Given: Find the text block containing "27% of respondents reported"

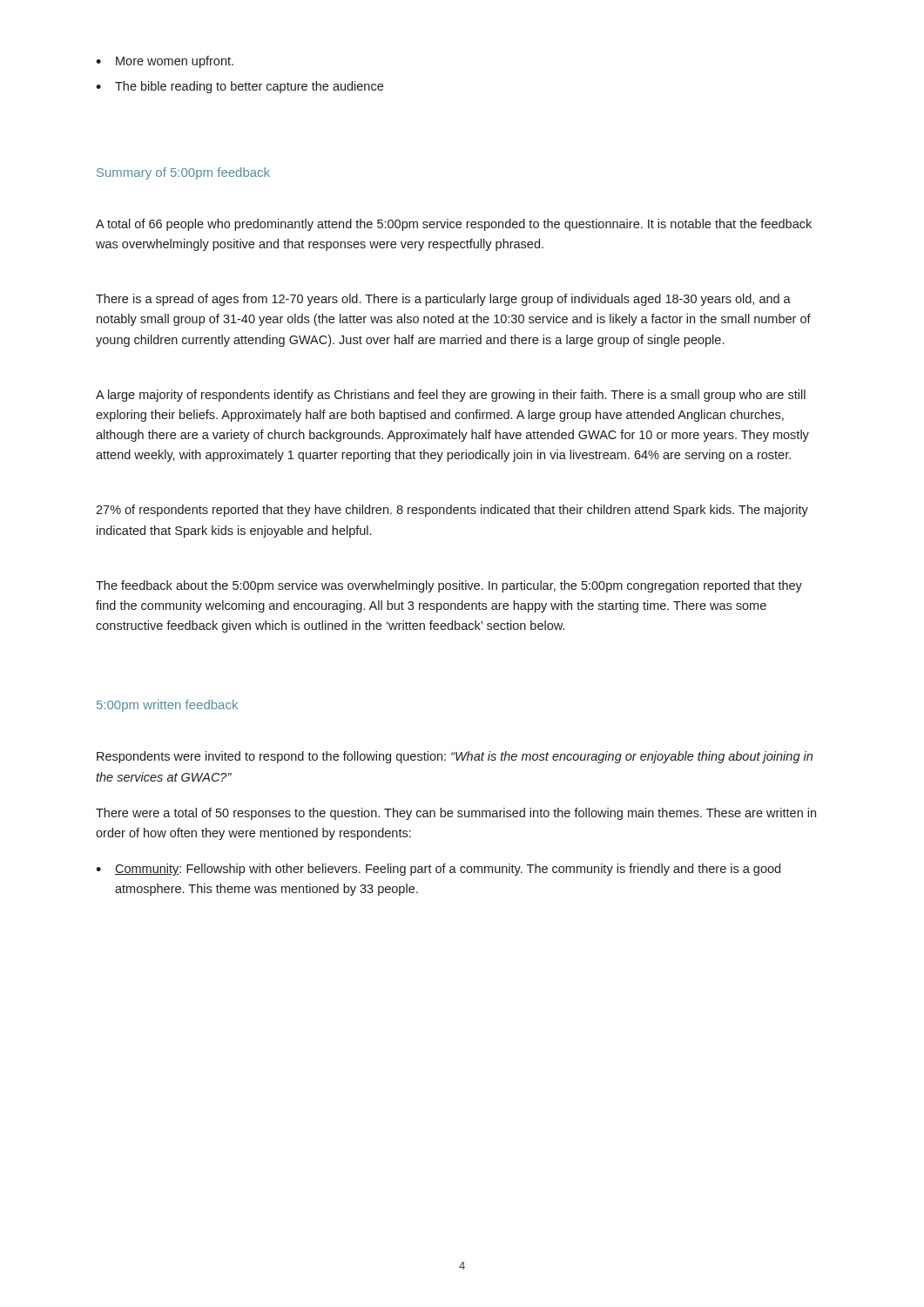Looking at the screenshot, I should click(457, 521).
